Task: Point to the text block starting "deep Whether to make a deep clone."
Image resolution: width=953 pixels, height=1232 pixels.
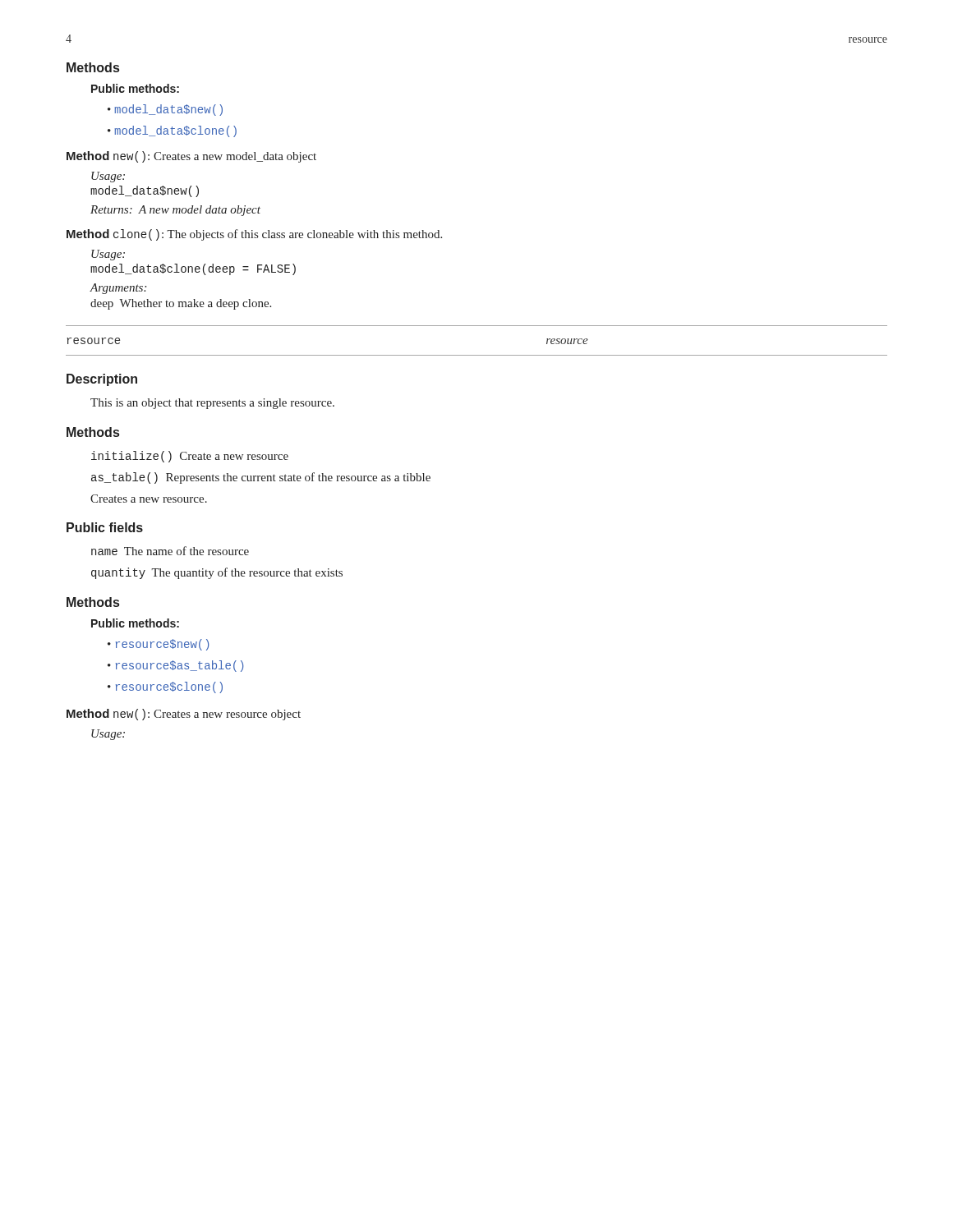Action: (181, 303)
